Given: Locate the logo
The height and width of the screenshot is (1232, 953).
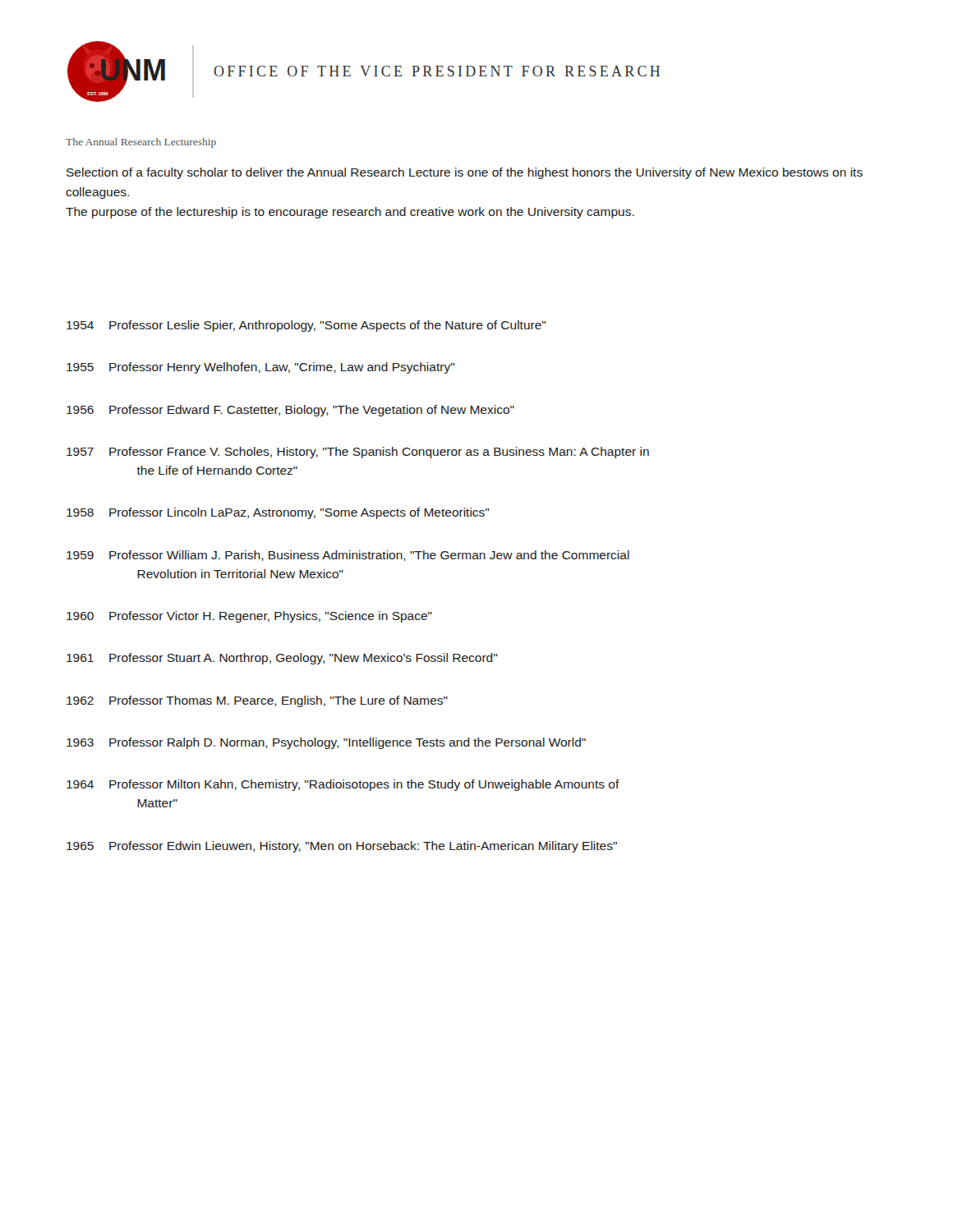Looking at the screenshot, I should [476, 71].
